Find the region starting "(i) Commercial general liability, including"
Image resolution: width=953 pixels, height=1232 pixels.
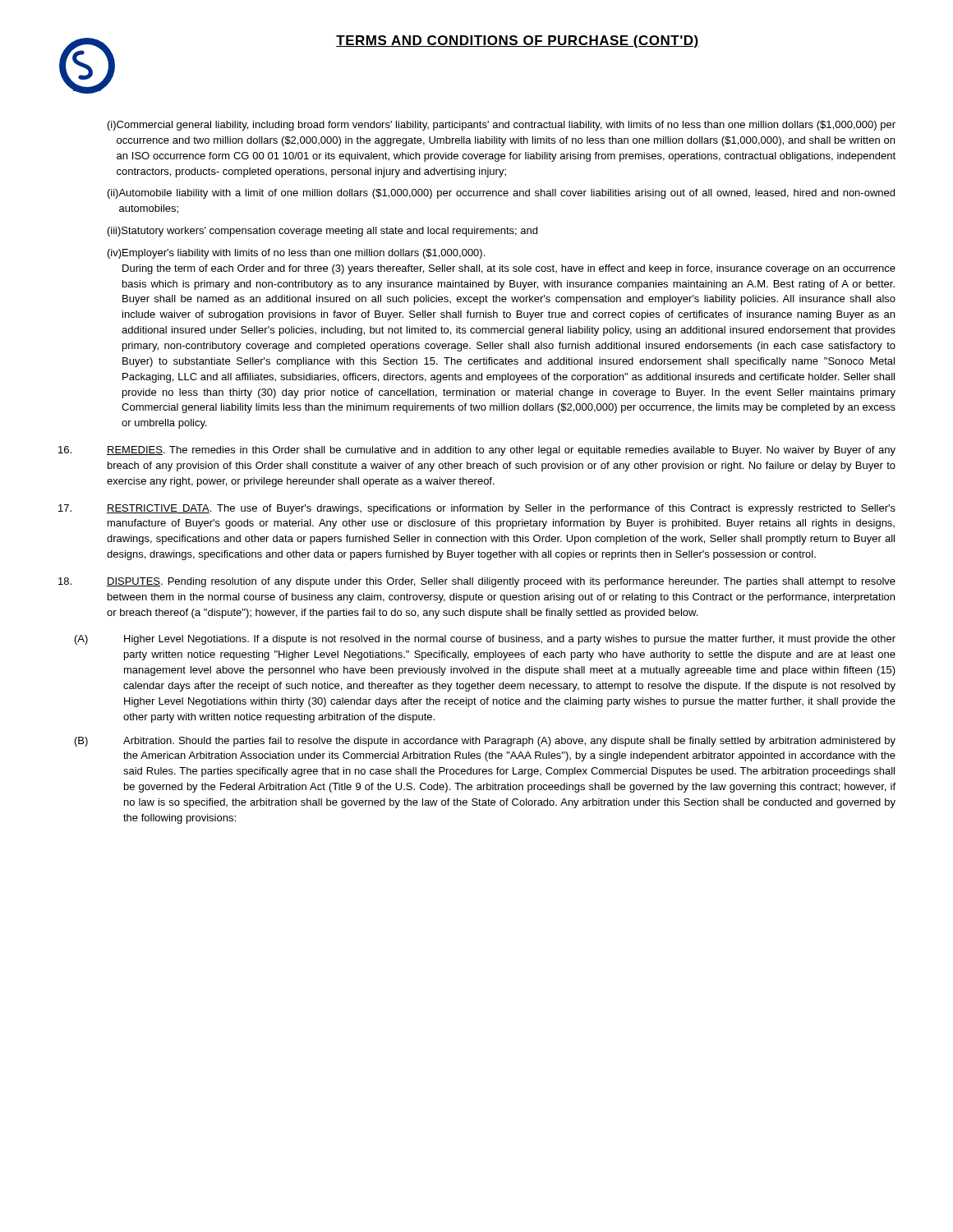(476, 148)
